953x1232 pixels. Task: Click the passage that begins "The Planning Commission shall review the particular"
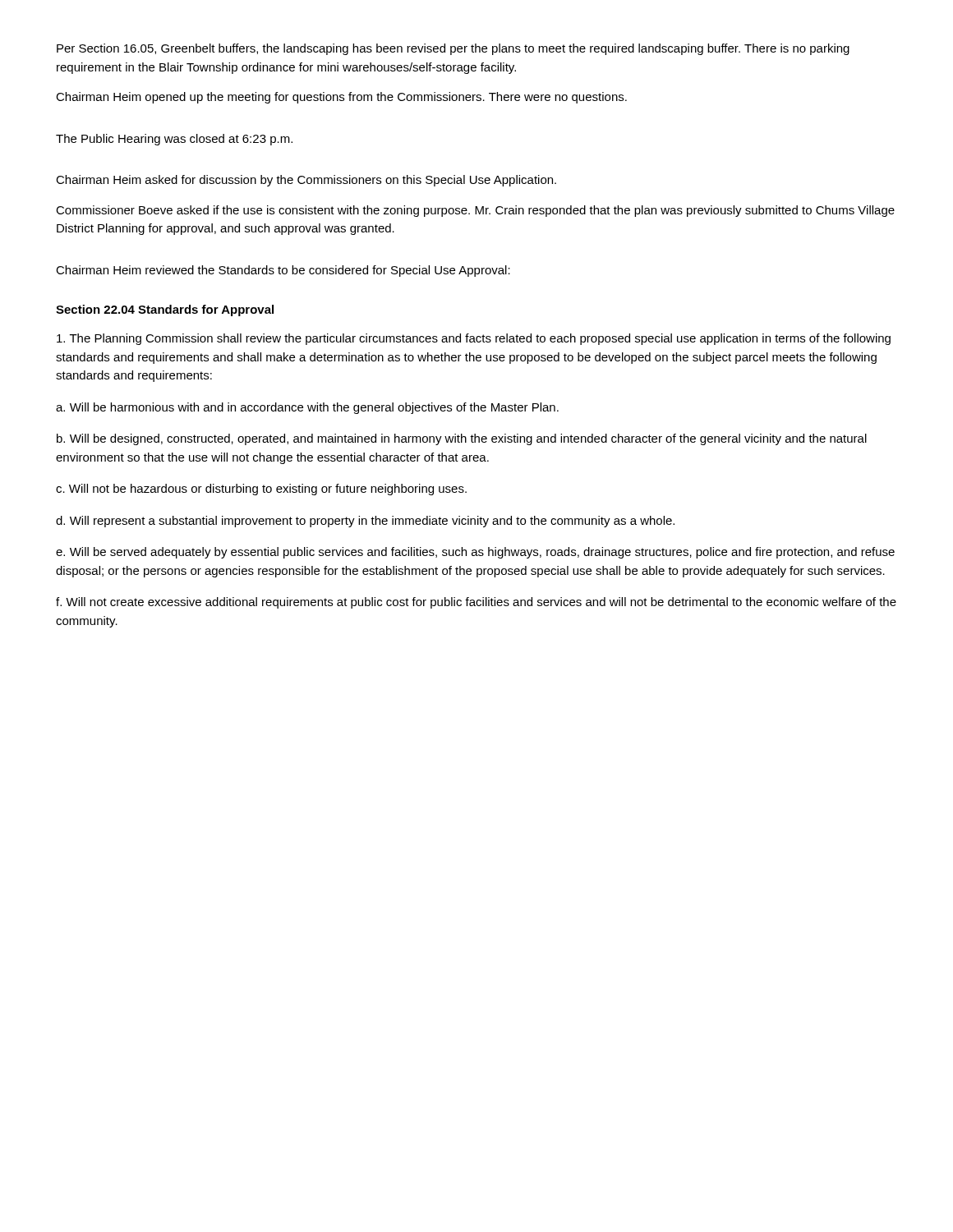point(474,356)
